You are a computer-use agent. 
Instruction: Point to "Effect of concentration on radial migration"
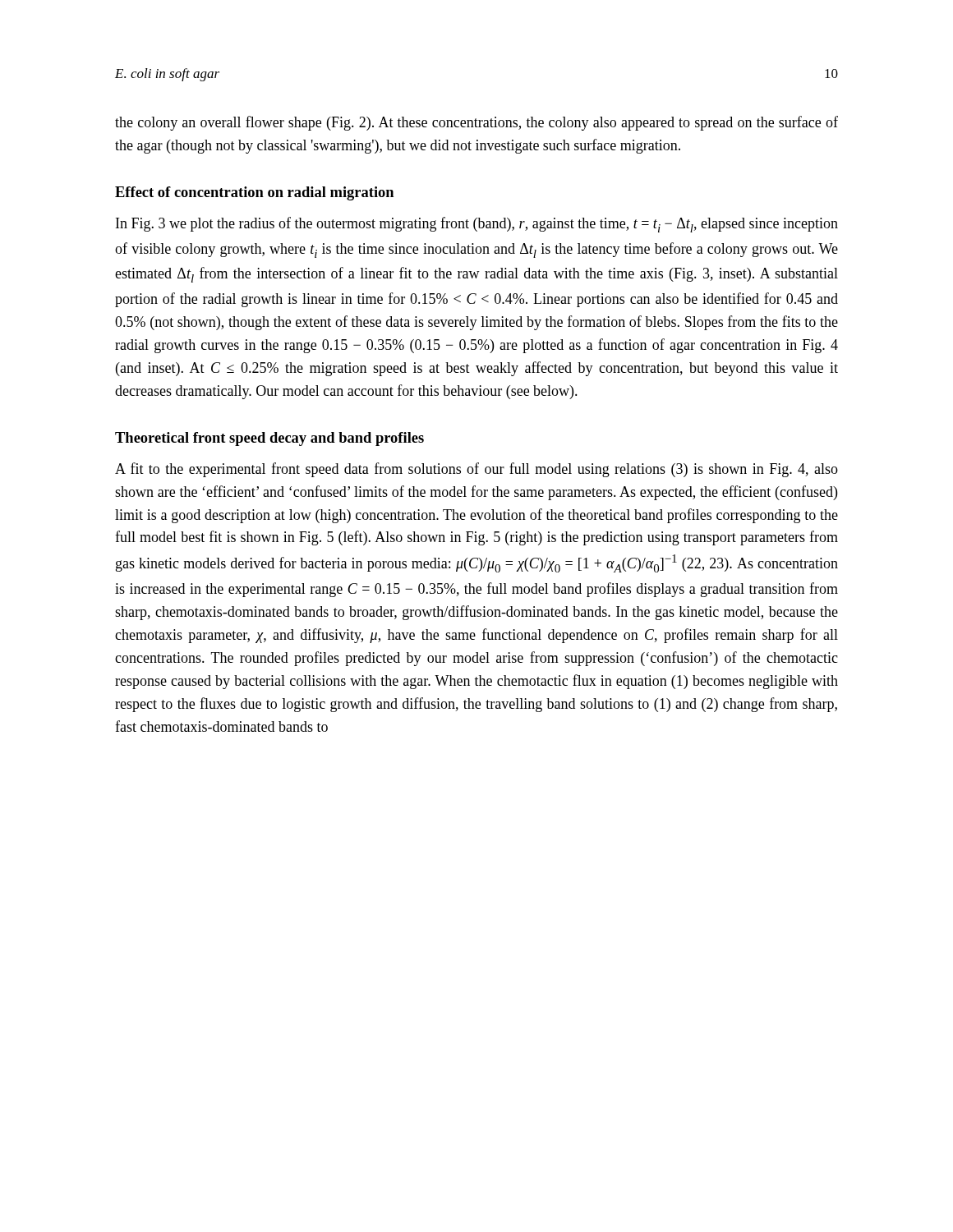[255, 192]
